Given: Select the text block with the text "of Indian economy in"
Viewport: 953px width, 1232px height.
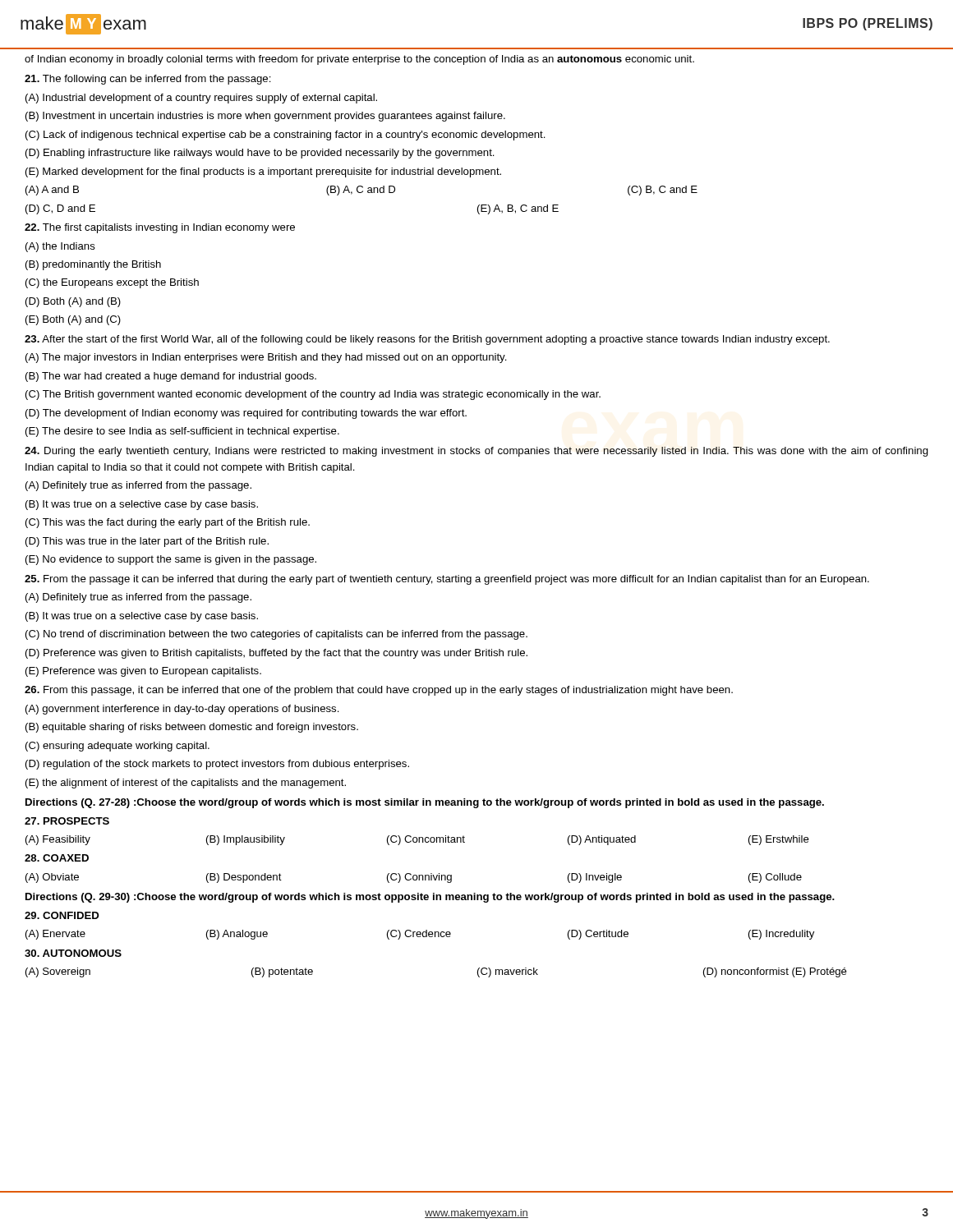Looking at the screenshot, I should (x=360, y=59).
